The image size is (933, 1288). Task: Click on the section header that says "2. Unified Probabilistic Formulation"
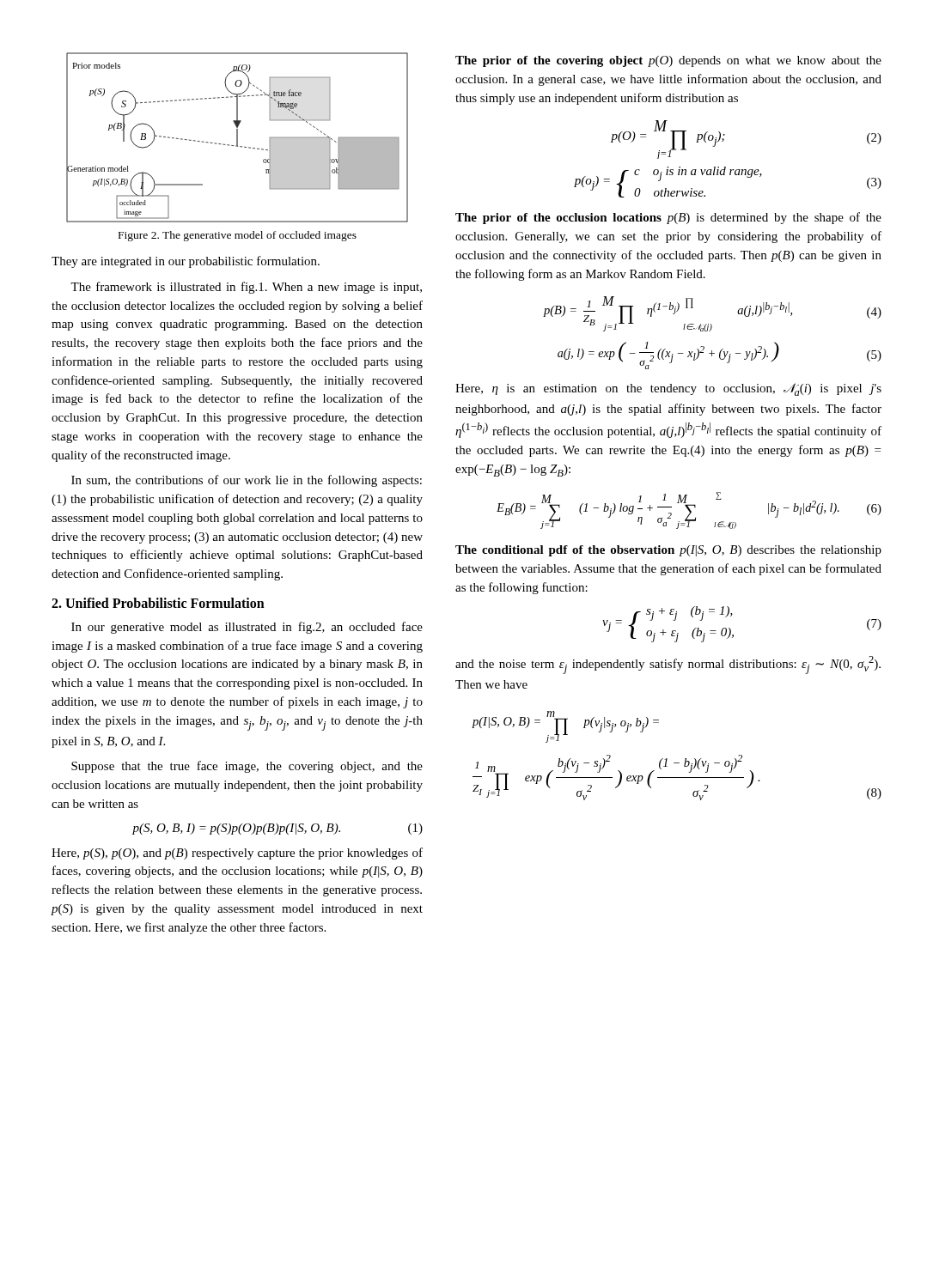coord(158,603)
